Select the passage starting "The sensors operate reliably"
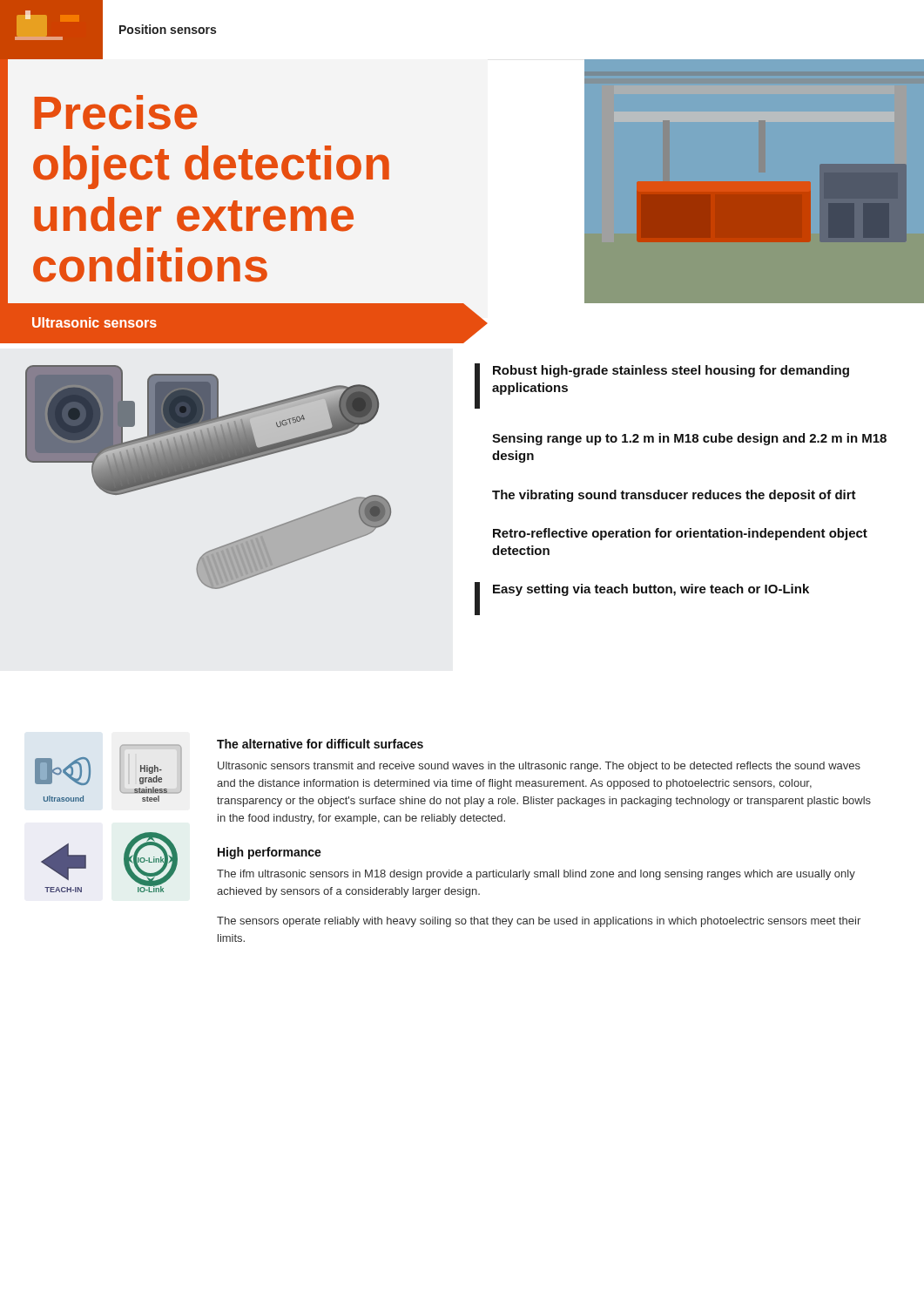The width and height of the screenshot is (924, 1307). [x=539, y=929]
